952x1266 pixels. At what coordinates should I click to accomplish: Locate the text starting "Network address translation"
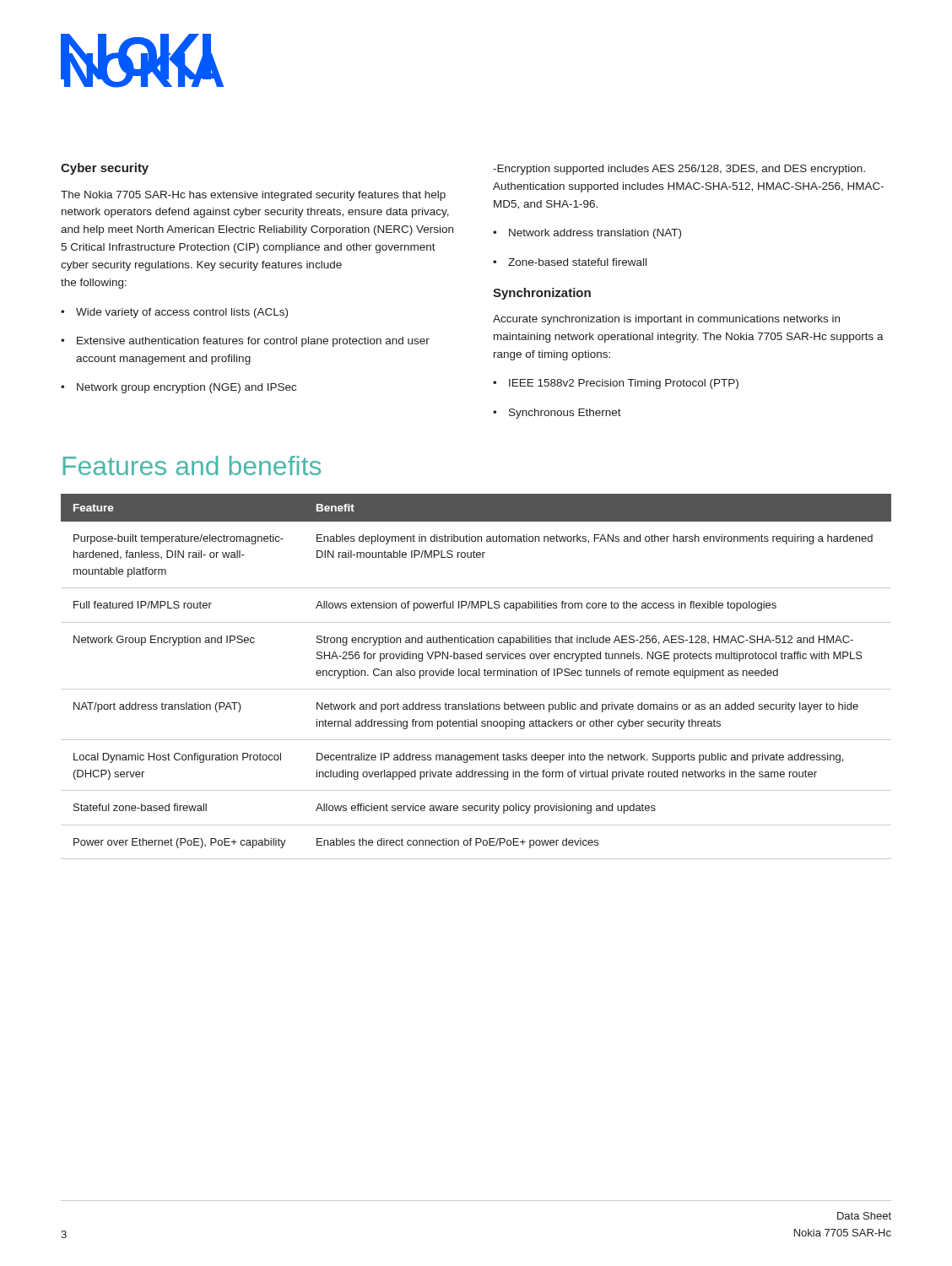(x=692, y=234)
